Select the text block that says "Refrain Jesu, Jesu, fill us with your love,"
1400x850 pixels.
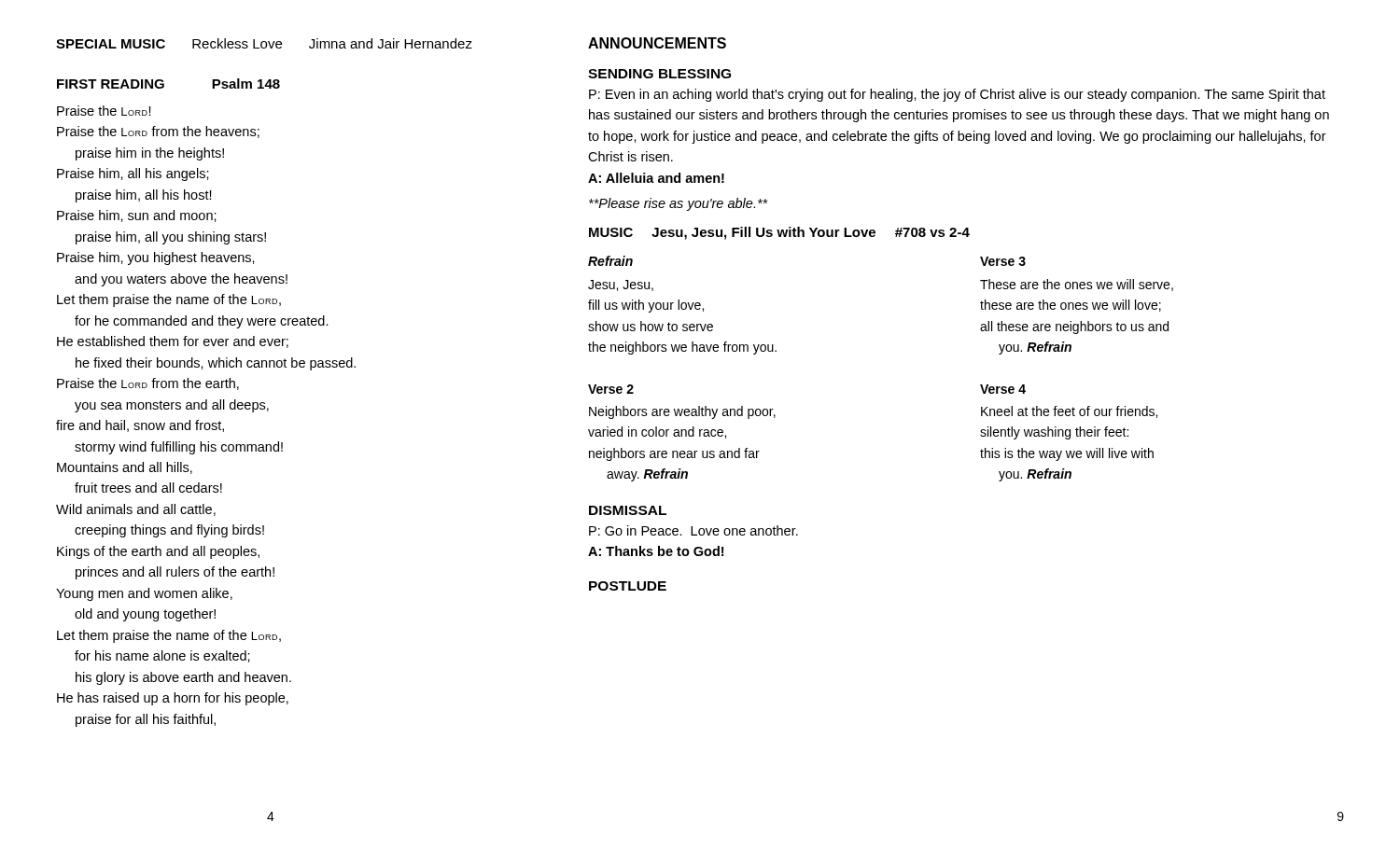(x=610, y=261)
